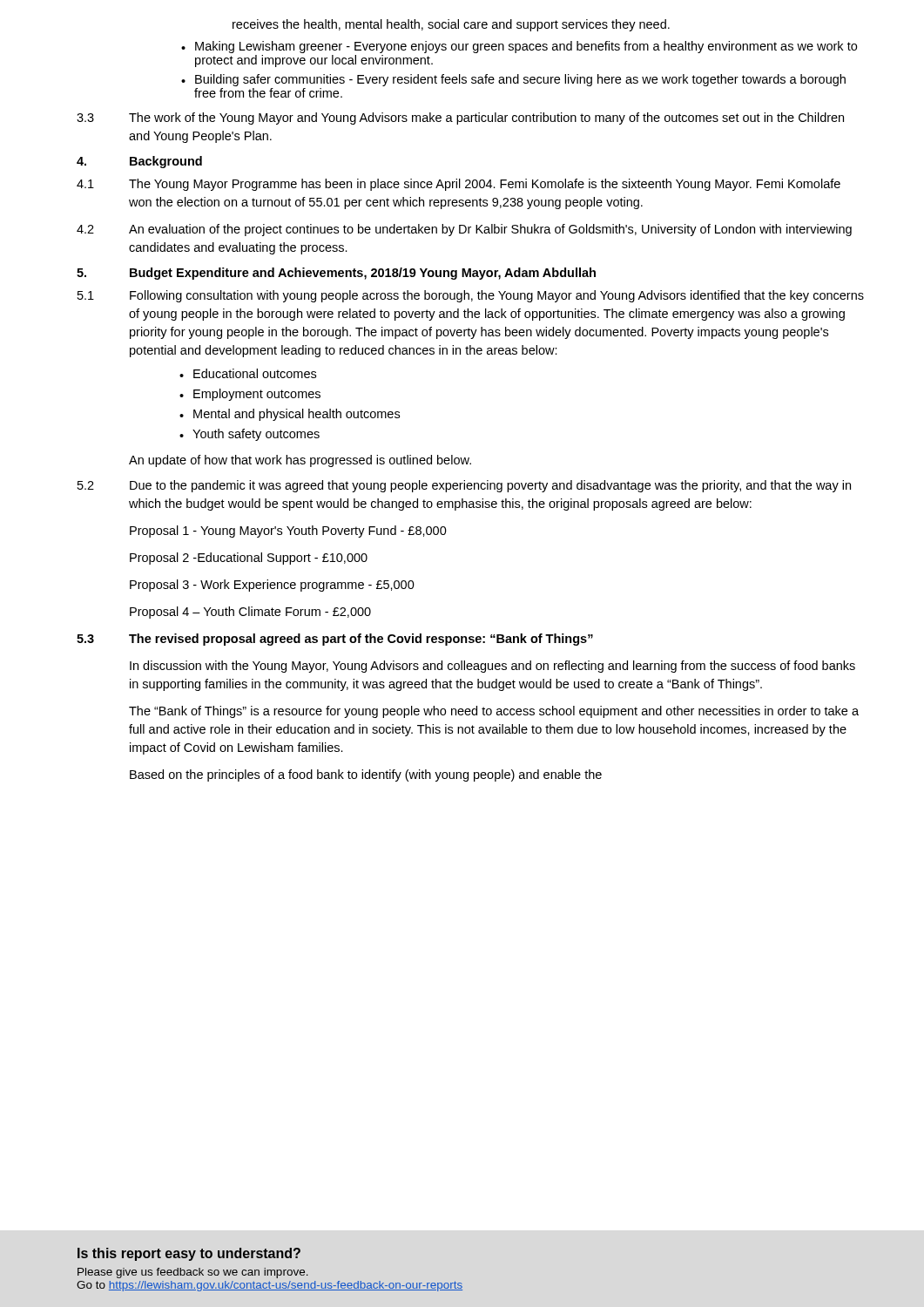Locate the region starting "2 An evaluation"
924x1307 pixels.
471,239
